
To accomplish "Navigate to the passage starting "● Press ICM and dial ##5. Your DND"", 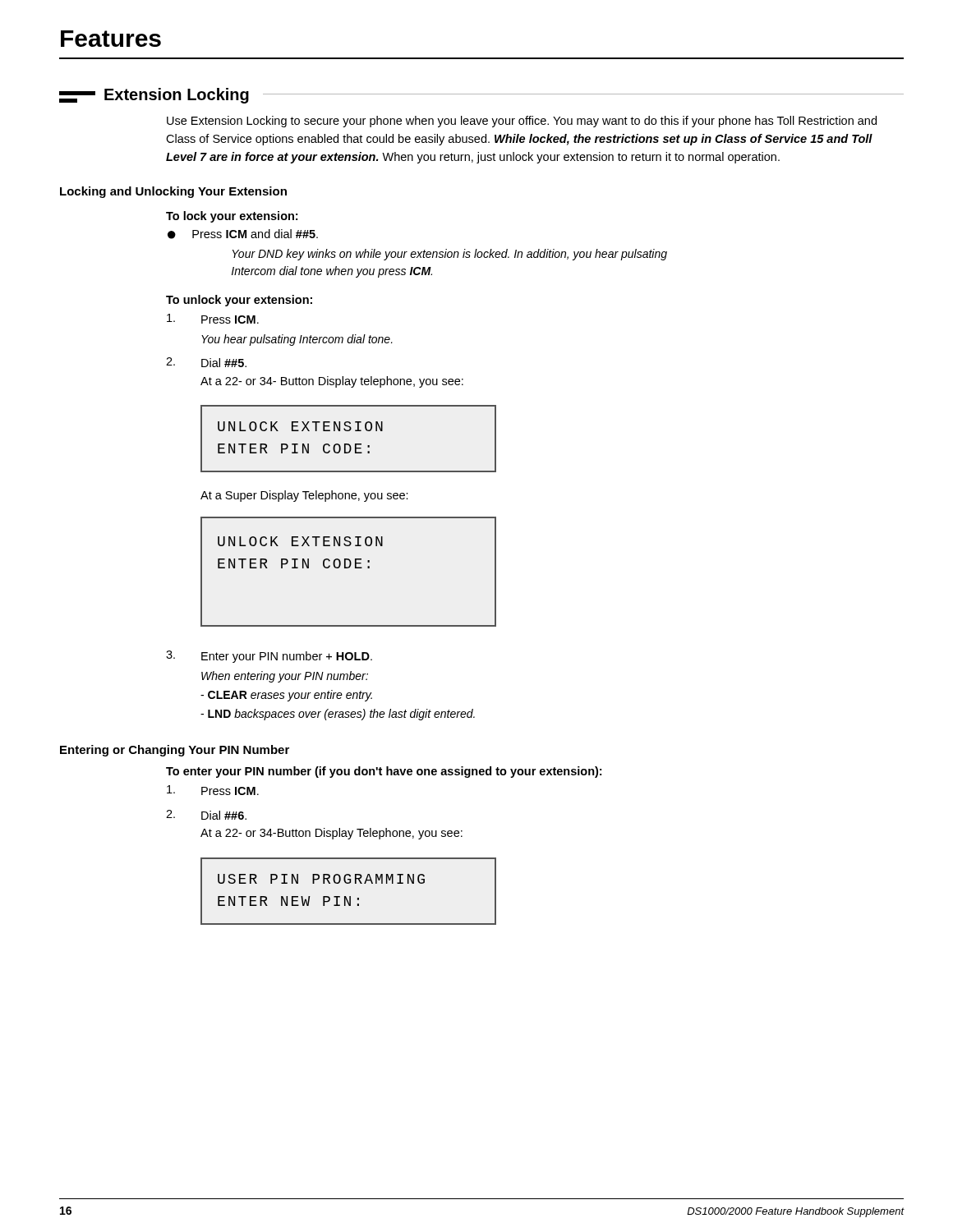I will point(417,253).
